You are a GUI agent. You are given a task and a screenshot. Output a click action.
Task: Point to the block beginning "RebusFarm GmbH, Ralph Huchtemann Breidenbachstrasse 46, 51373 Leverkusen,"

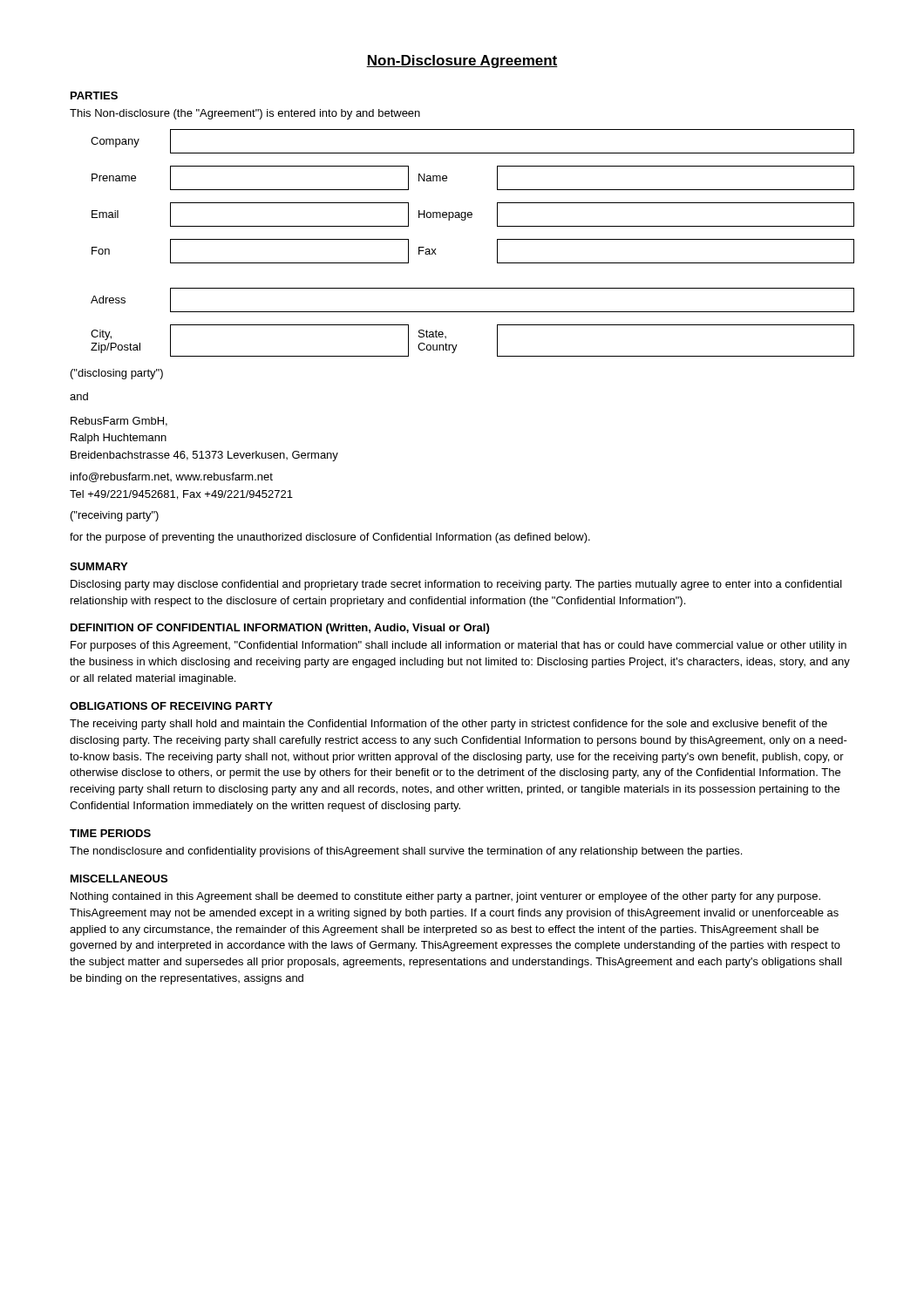[119, 422]
